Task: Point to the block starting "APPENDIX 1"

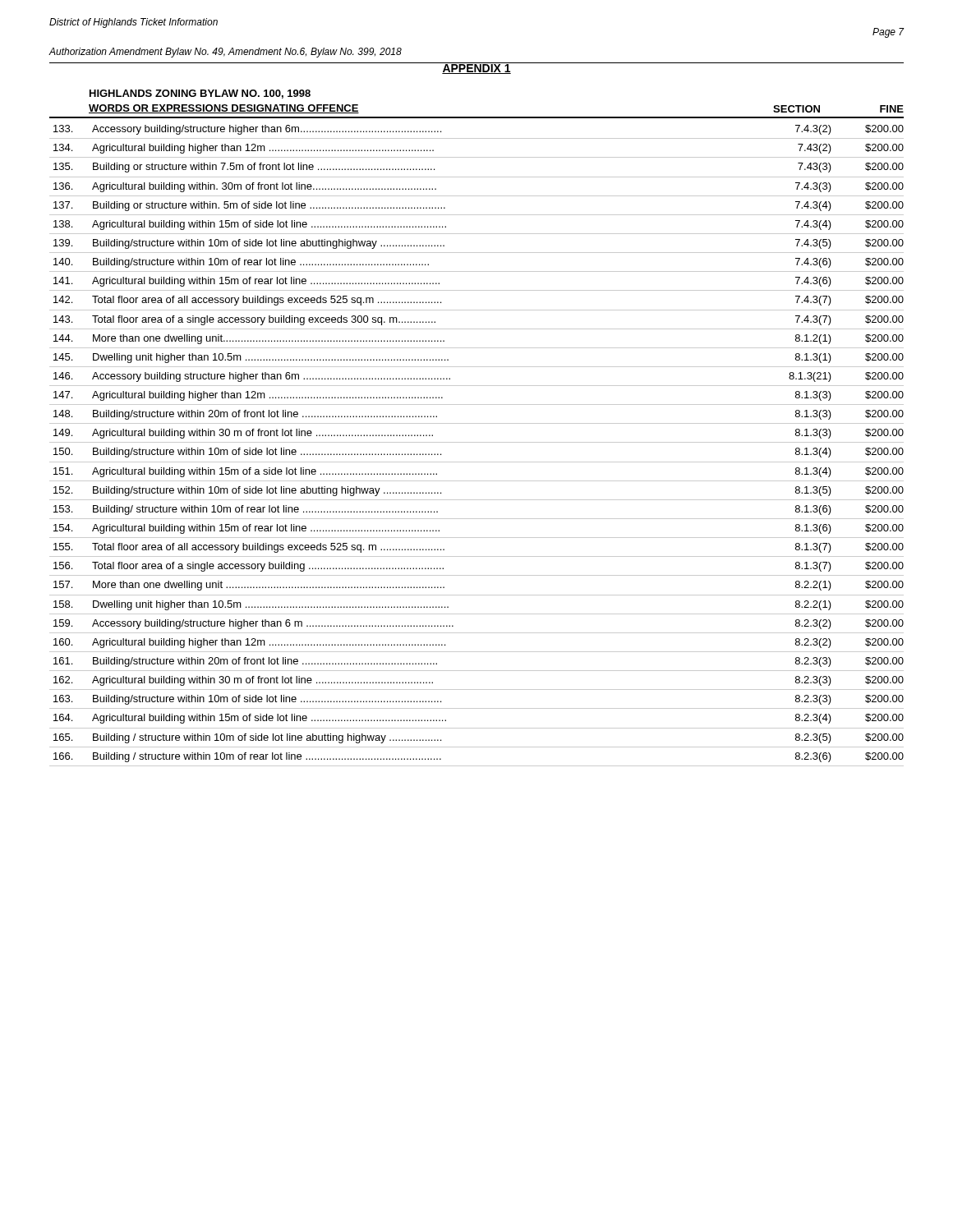Action: click(x=476, y=68)
